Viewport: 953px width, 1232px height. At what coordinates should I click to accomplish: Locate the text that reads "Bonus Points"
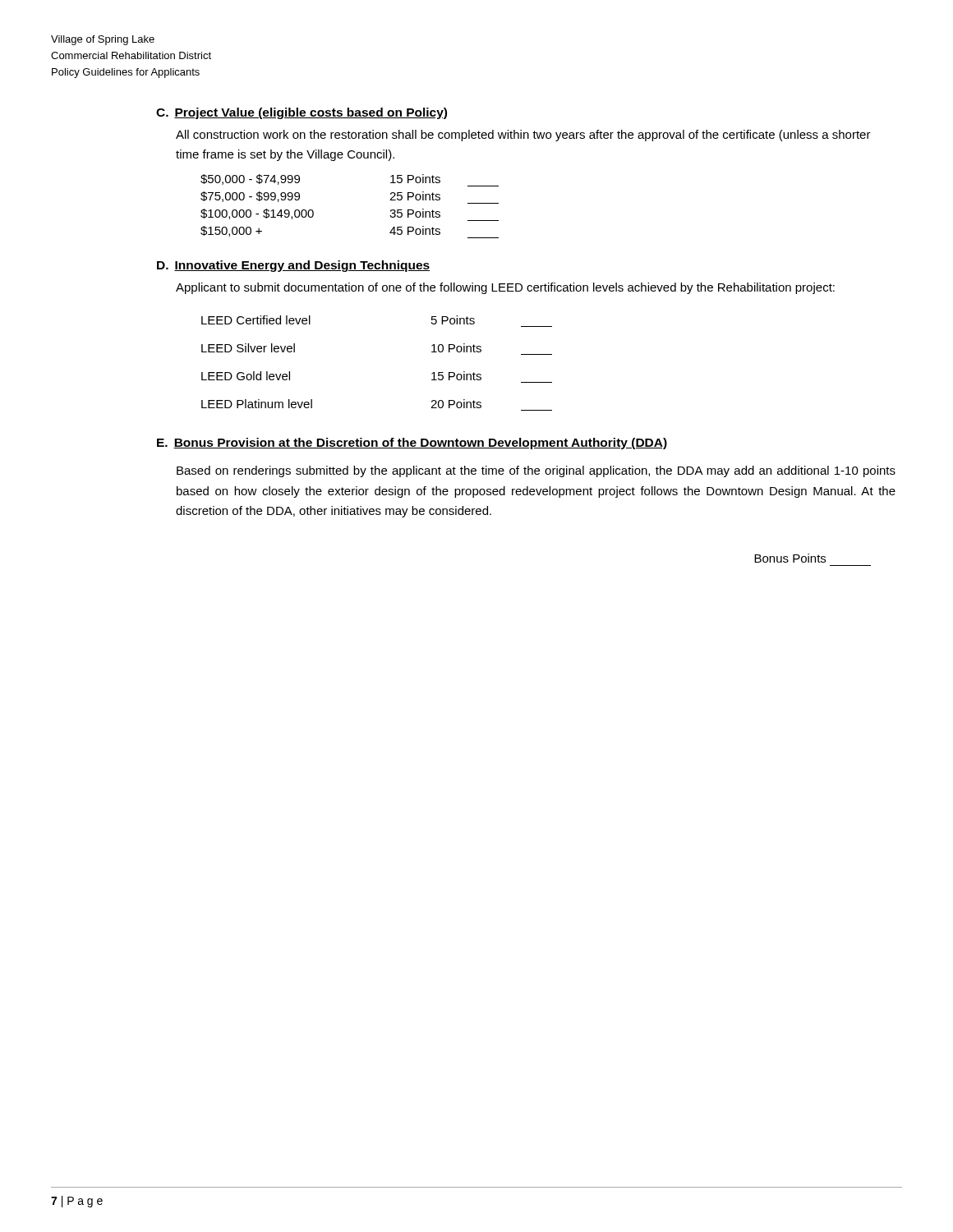(x=812, y=558)
